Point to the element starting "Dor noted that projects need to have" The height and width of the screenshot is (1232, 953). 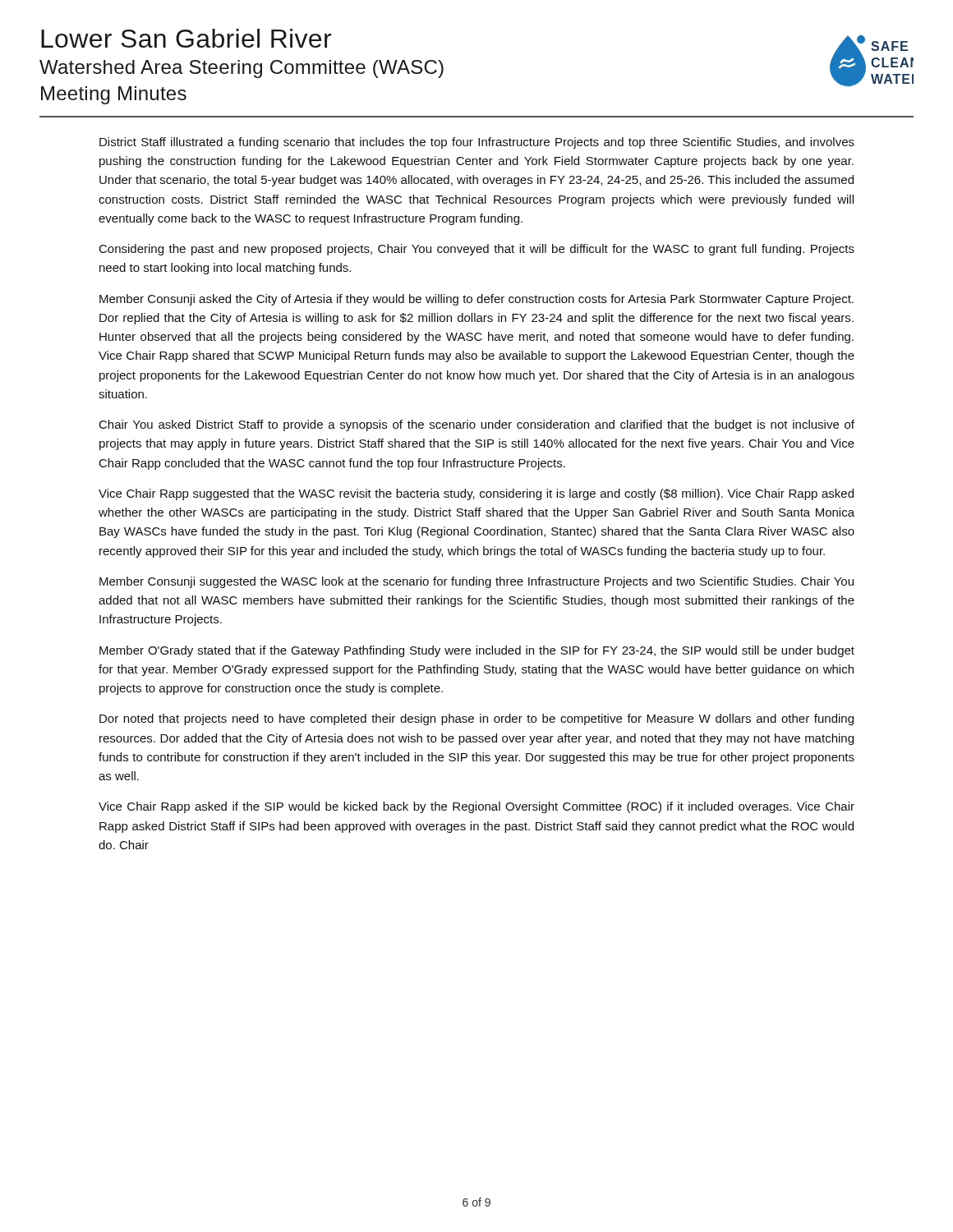[476, 747]
